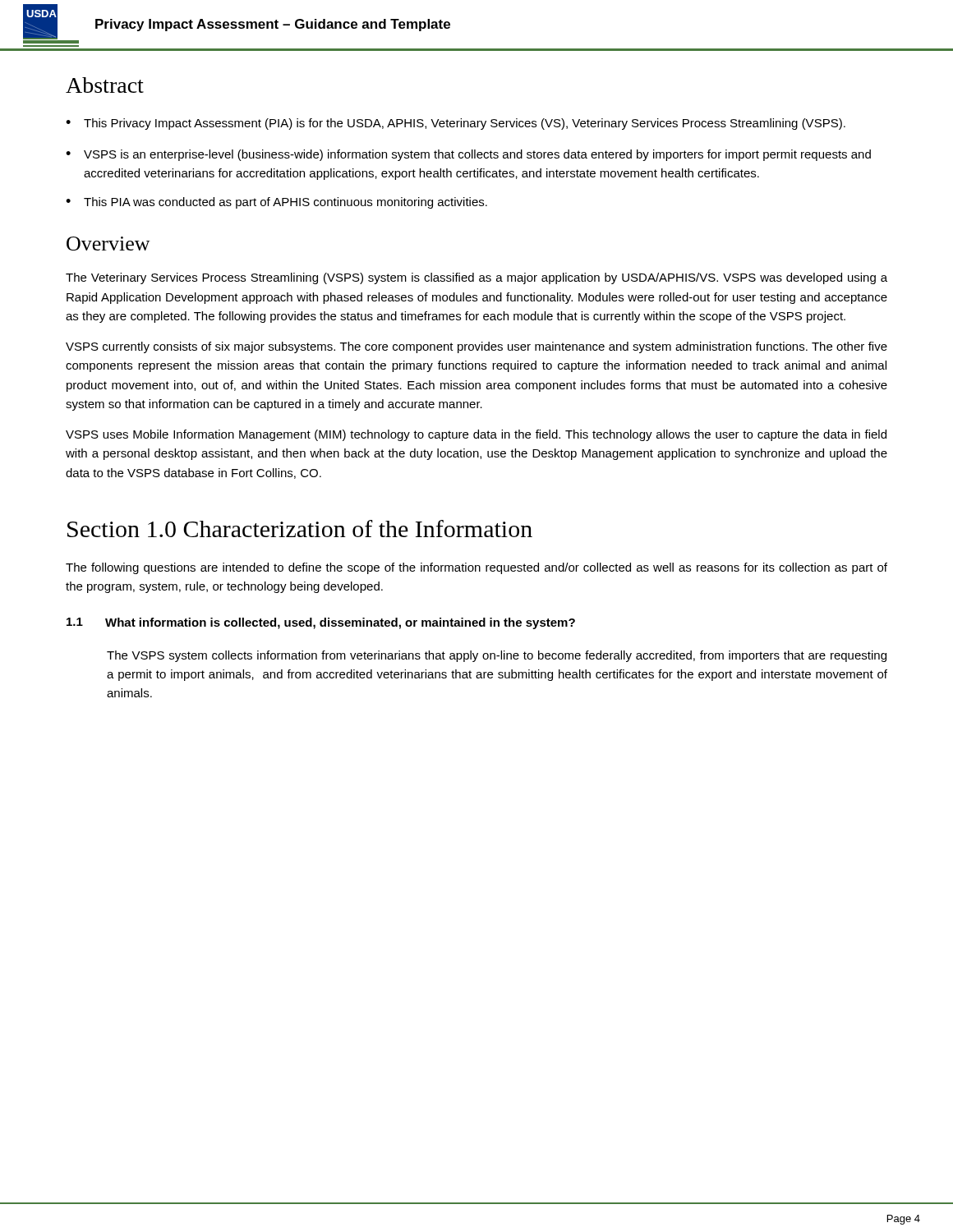Click on the text block with the text "The VSPS system collects information from"
953x1232 pixels.
pos(497,674)
